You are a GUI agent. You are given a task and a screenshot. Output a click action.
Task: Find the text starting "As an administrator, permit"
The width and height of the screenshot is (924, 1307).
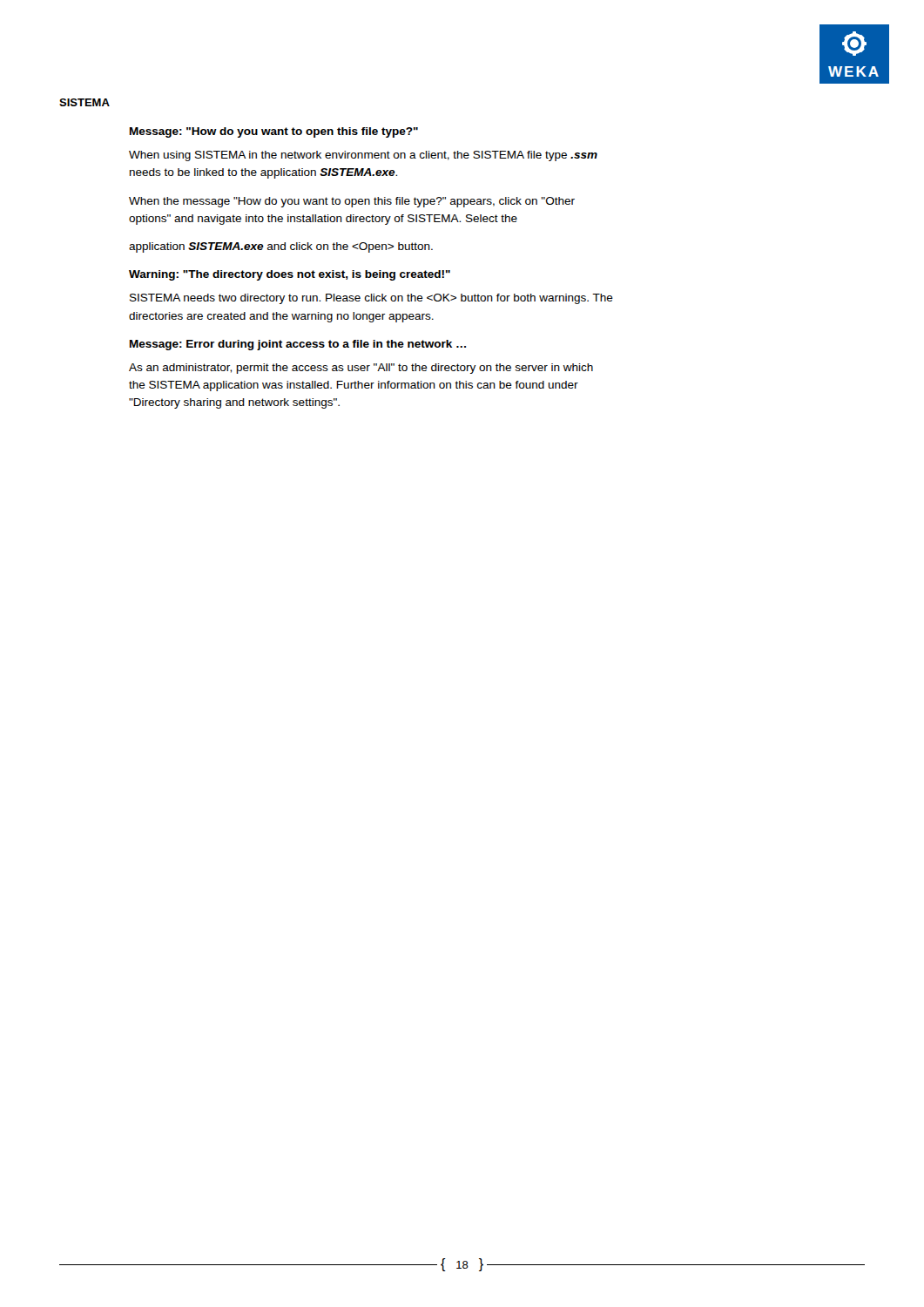click(x=361, y=385)
